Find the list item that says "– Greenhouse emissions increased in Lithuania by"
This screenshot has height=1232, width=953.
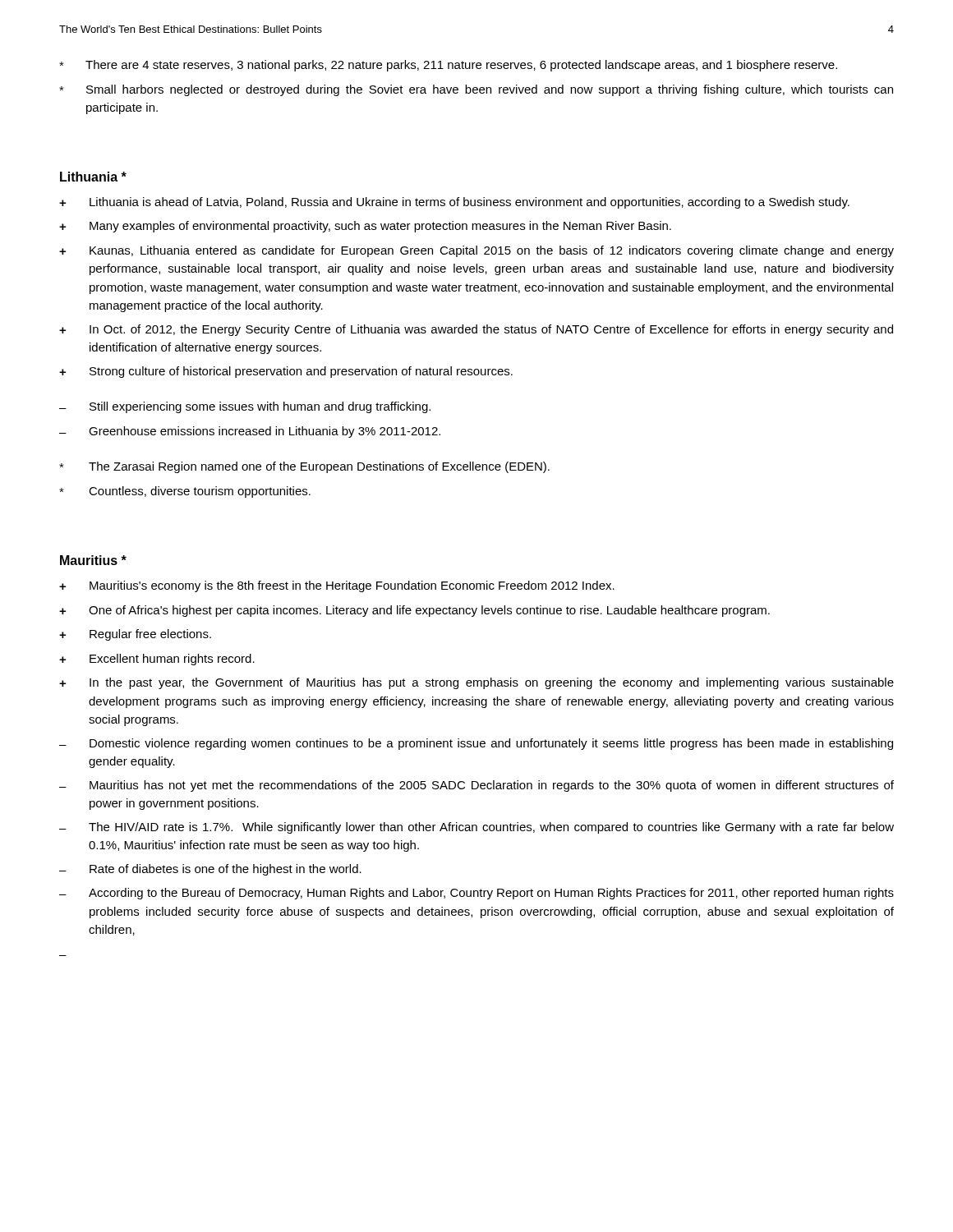[x=250, y=431]
